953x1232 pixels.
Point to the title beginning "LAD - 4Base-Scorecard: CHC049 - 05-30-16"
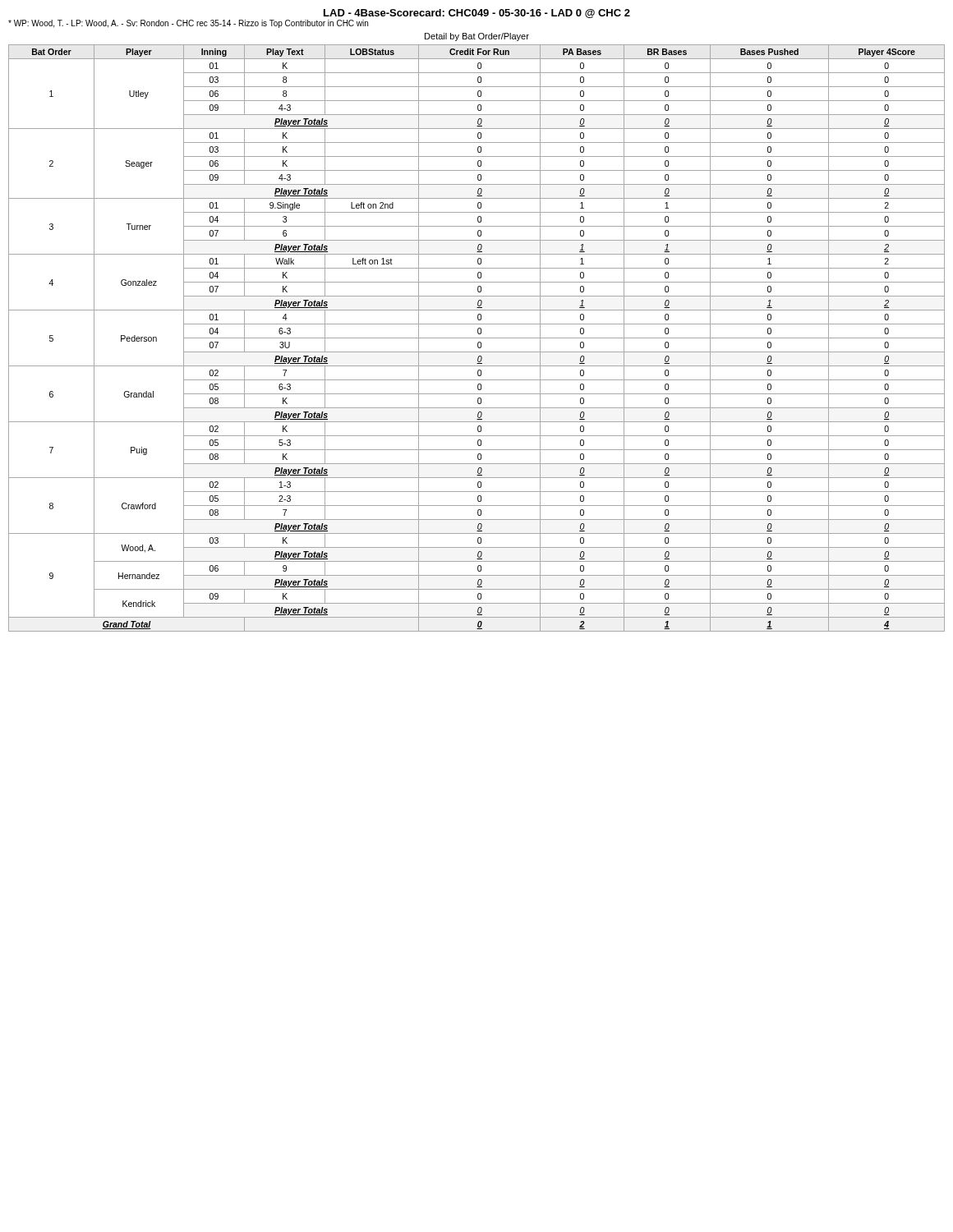click(476, 17)
